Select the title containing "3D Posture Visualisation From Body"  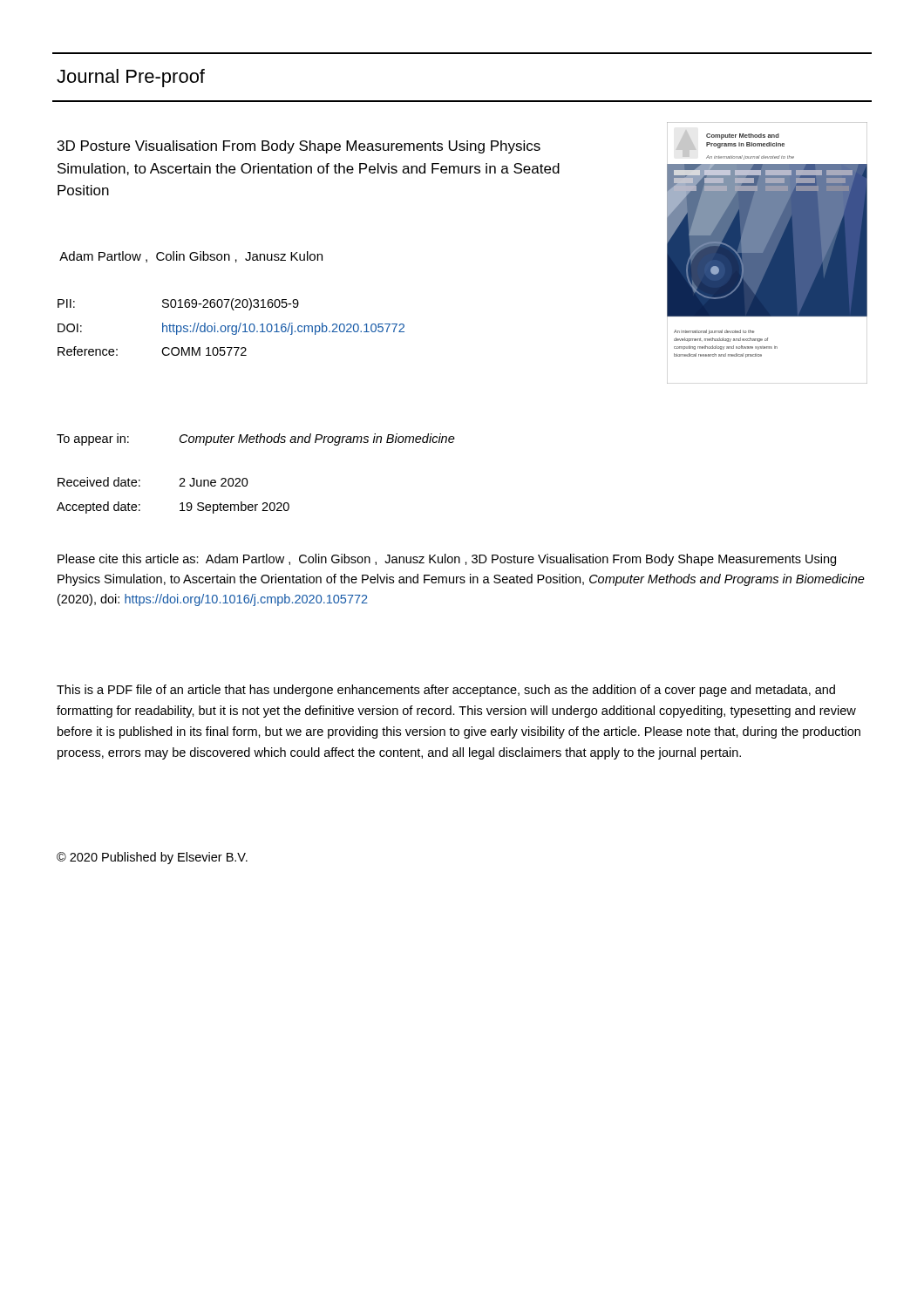coord(308,168)
